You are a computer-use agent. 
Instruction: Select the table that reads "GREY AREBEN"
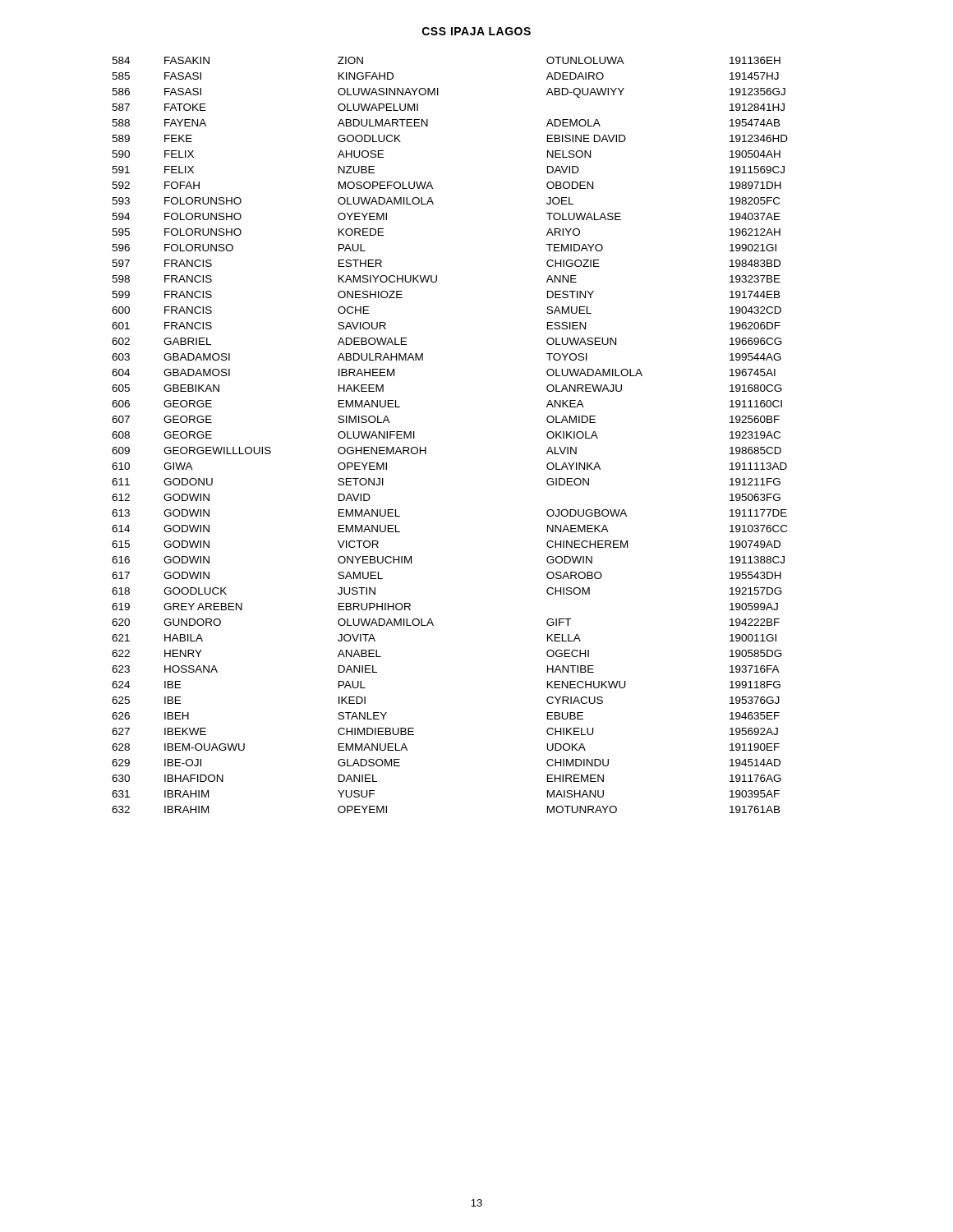(x=476, y=435)
